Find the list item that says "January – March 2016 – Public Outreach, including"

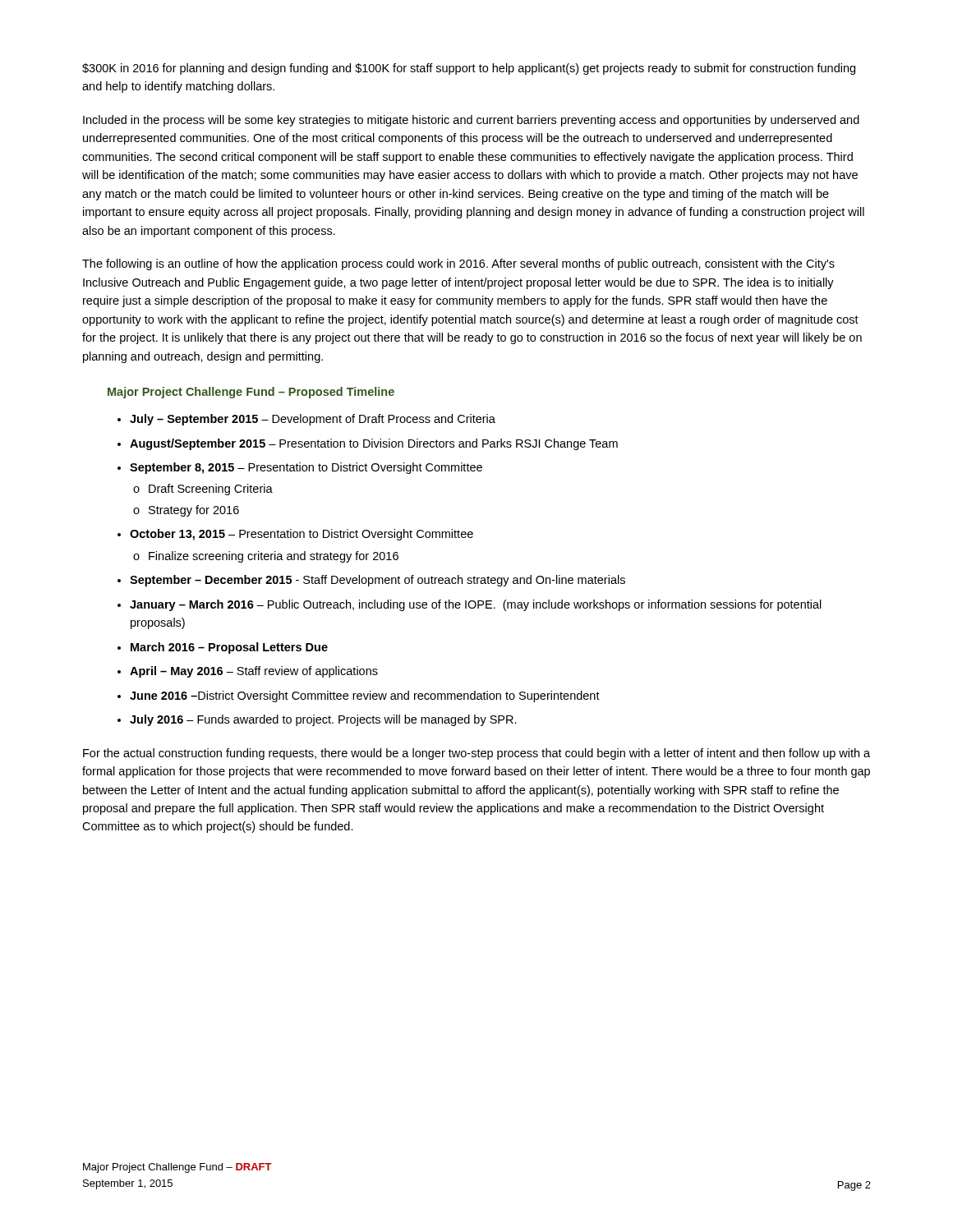click(476, 614)
